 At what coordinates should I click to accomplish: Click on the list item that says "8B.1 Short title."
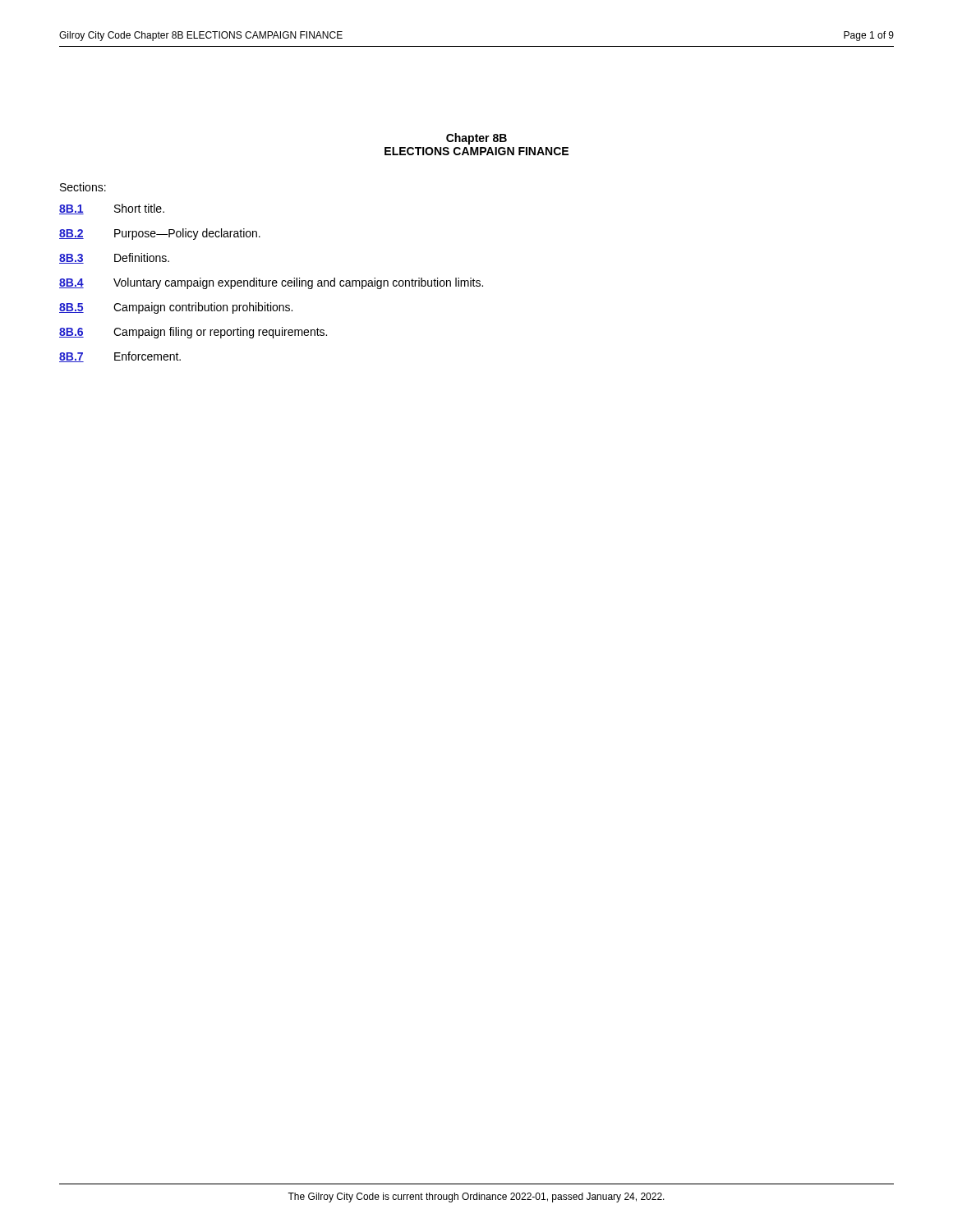tap(112, 209)
